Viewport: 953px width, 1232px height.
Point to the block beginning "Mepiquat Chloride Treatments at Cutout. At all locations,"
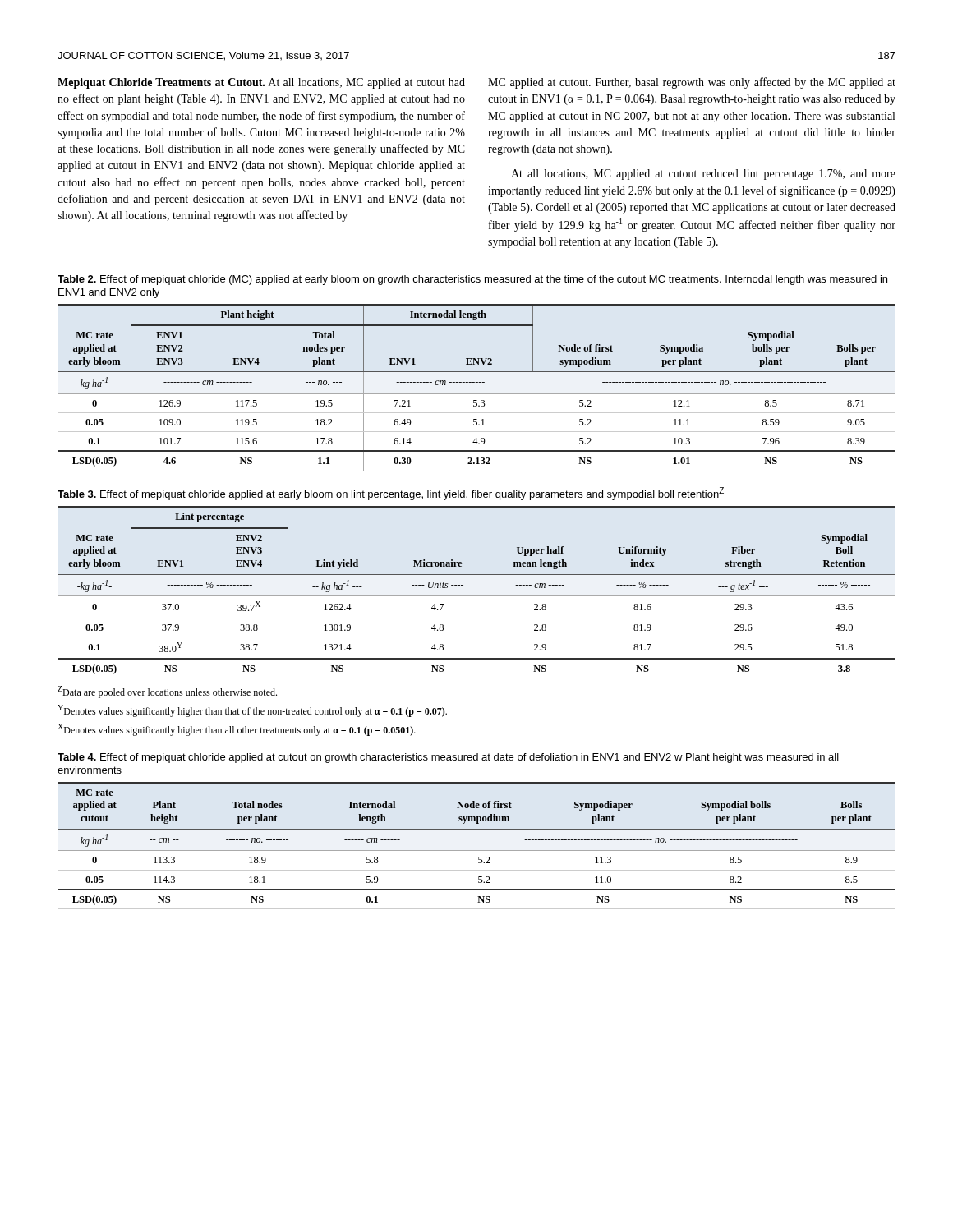pyautogui.click(x=261, y=150)
